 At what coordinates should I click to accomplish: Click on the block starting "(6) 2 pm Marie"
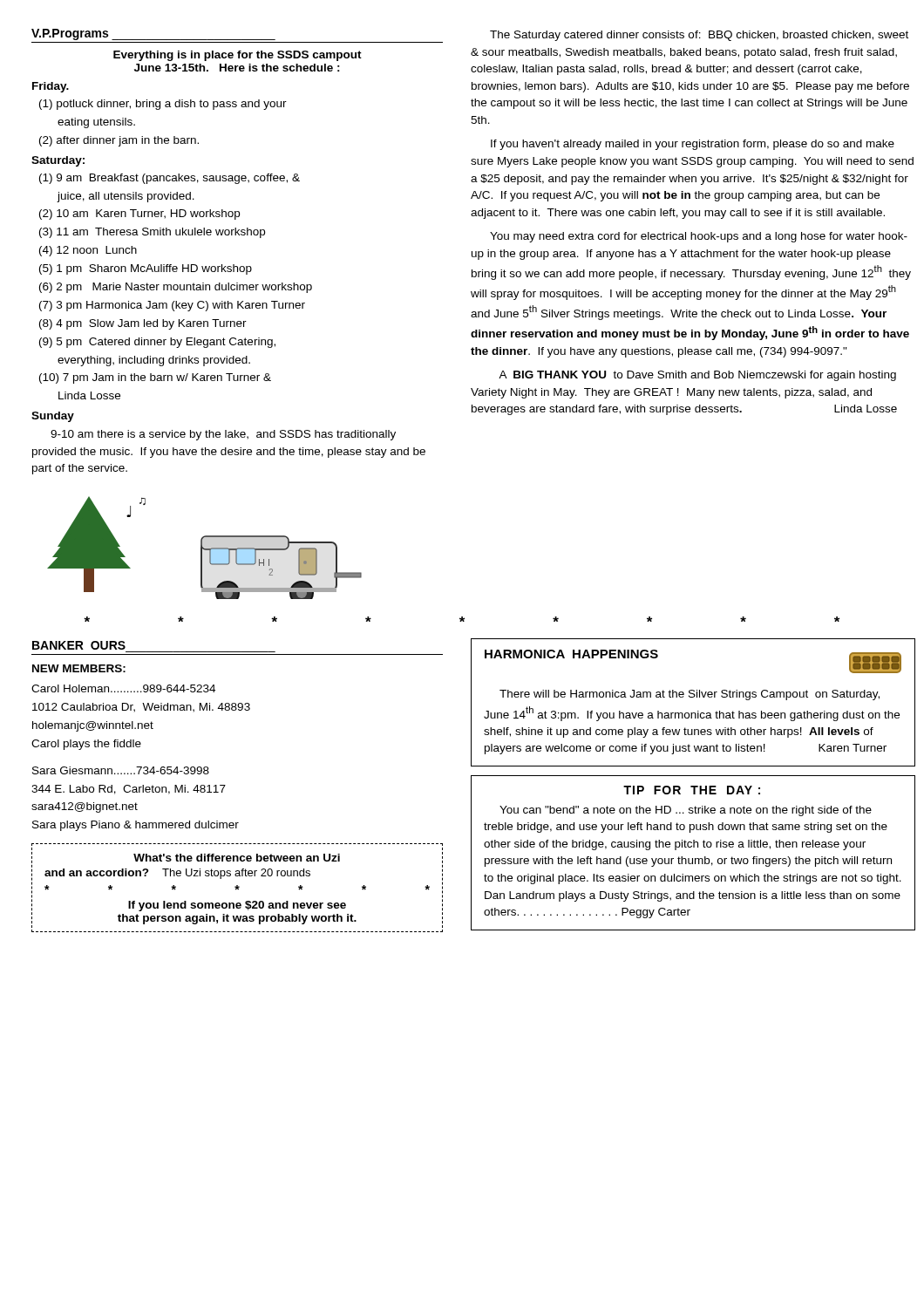(175, 286)
